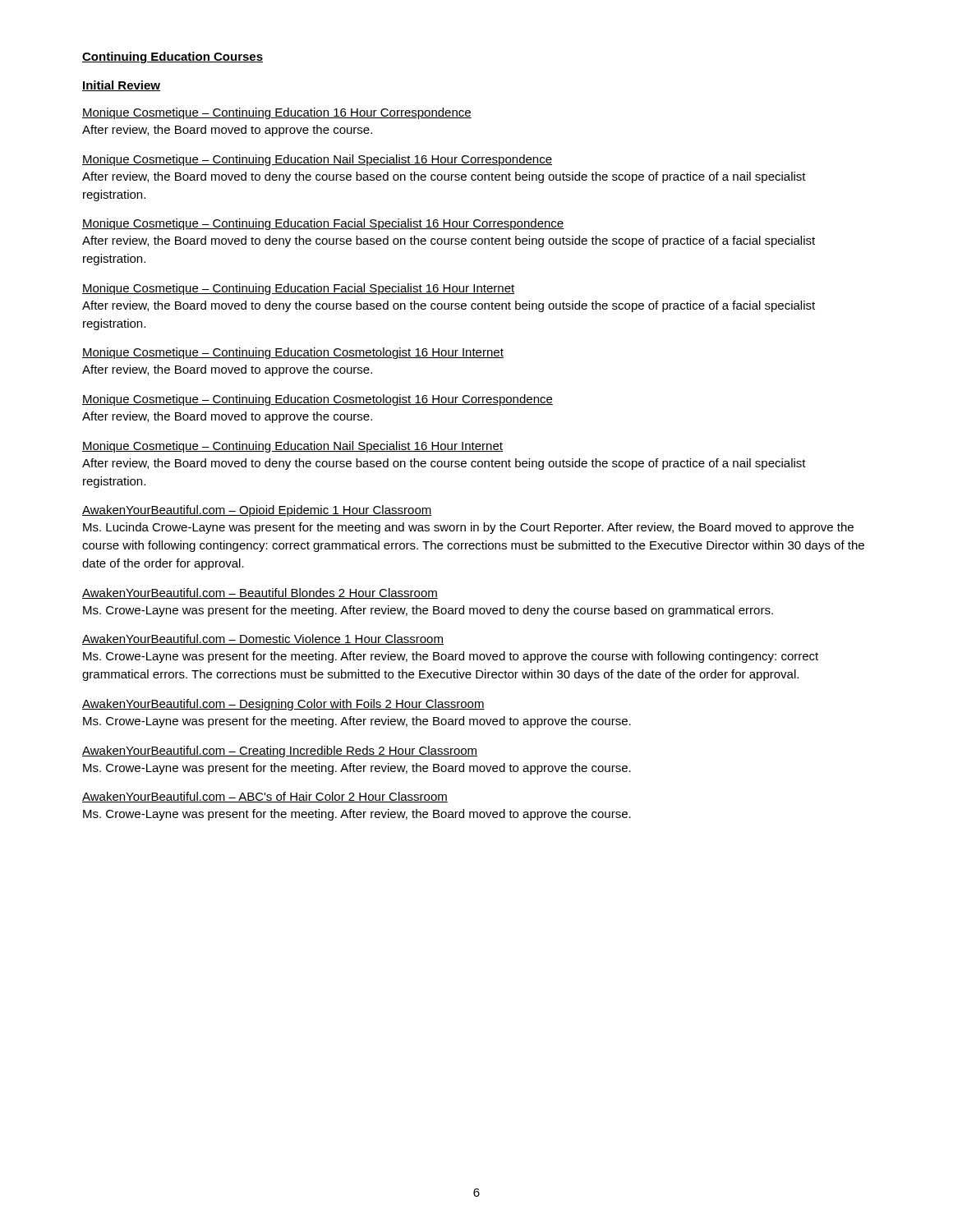Select the element starting "AwakenYourBeautiful.com – ABC's of Hair Color 2 Hour"
Image resolution: width=953 pixels, height=1232 pixels.
(476, 805)
